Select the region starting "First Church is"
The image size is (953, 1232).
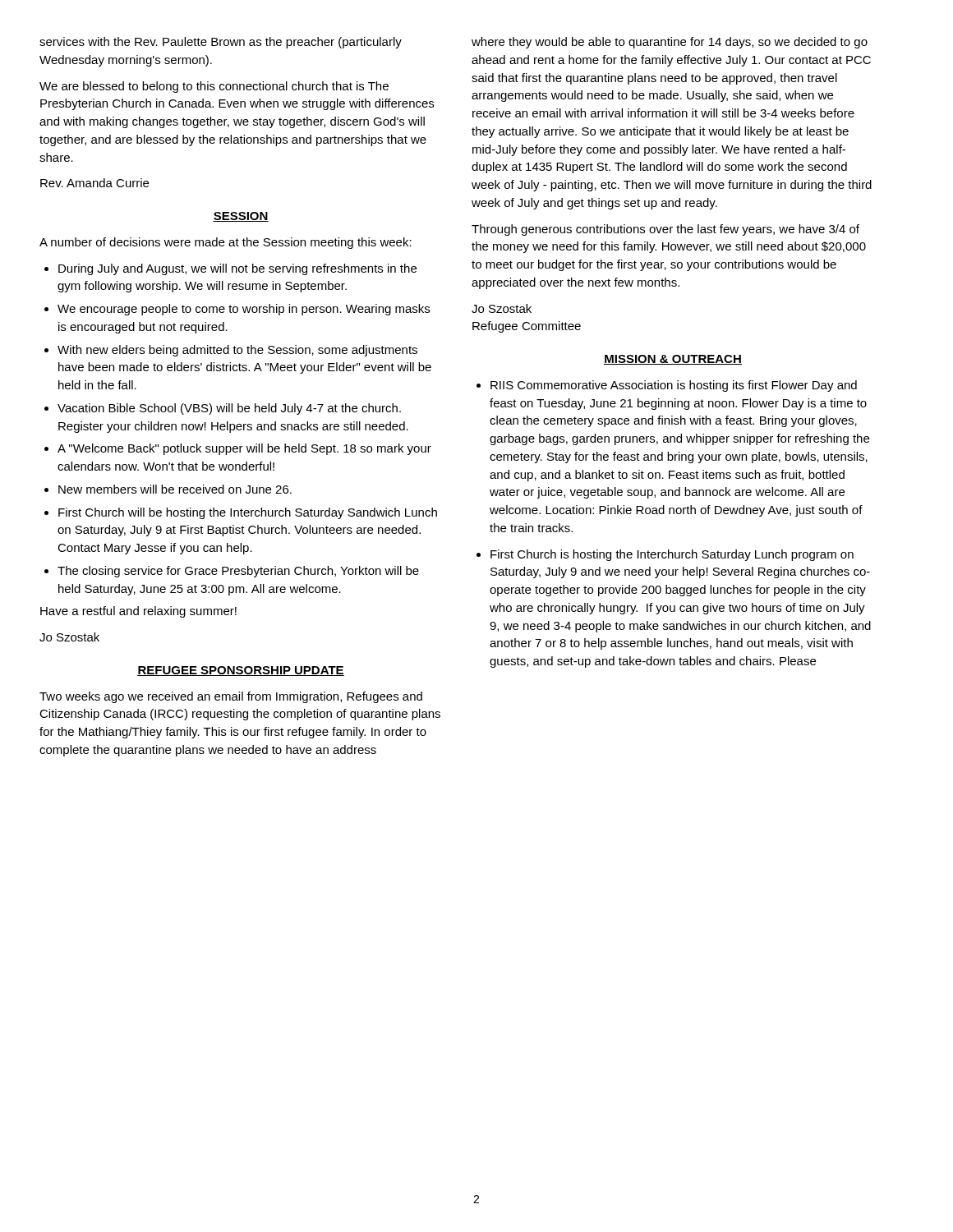click(x=680, y=607)
